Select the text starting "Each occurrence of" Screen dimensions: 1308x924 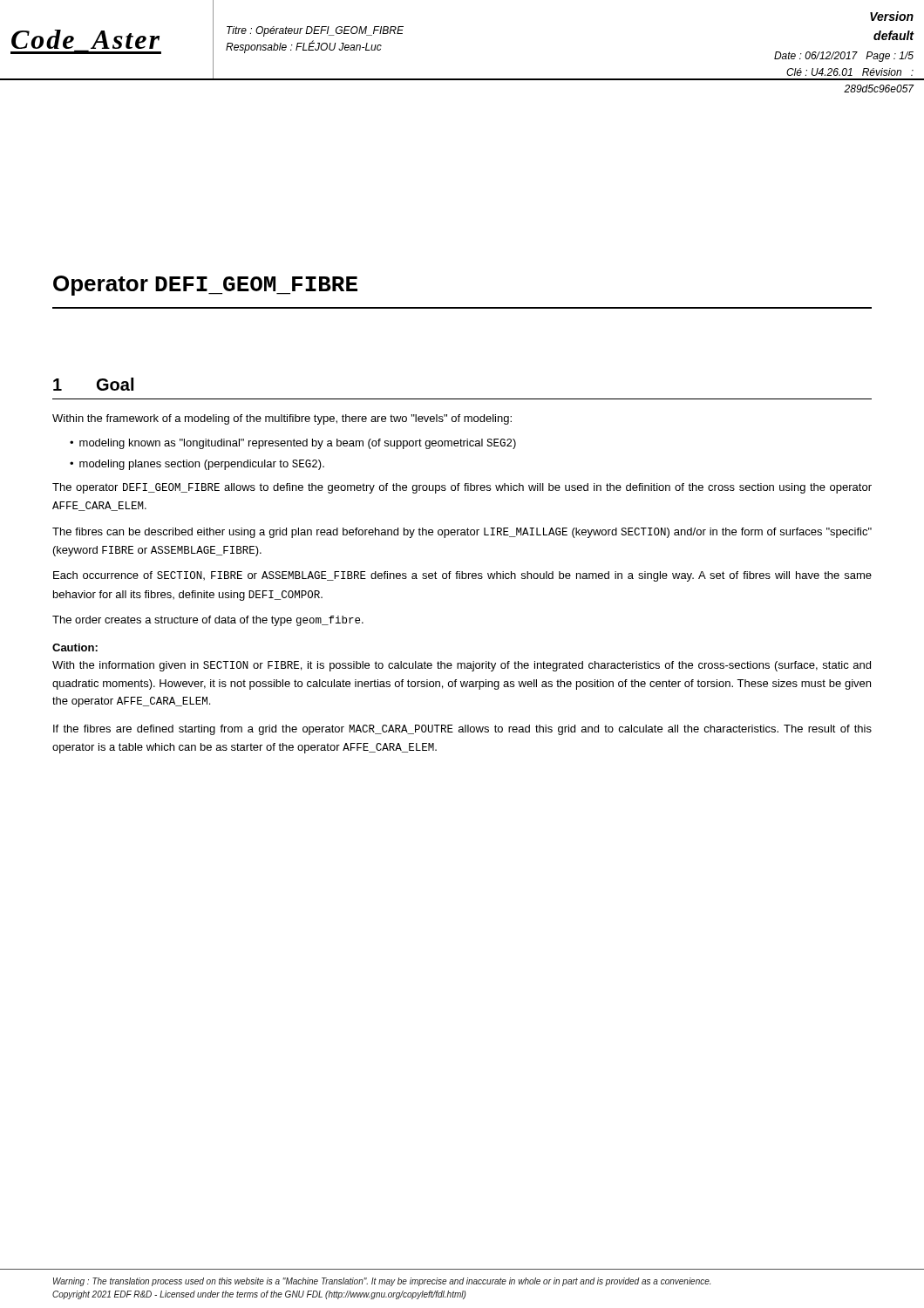pos(462,585)
